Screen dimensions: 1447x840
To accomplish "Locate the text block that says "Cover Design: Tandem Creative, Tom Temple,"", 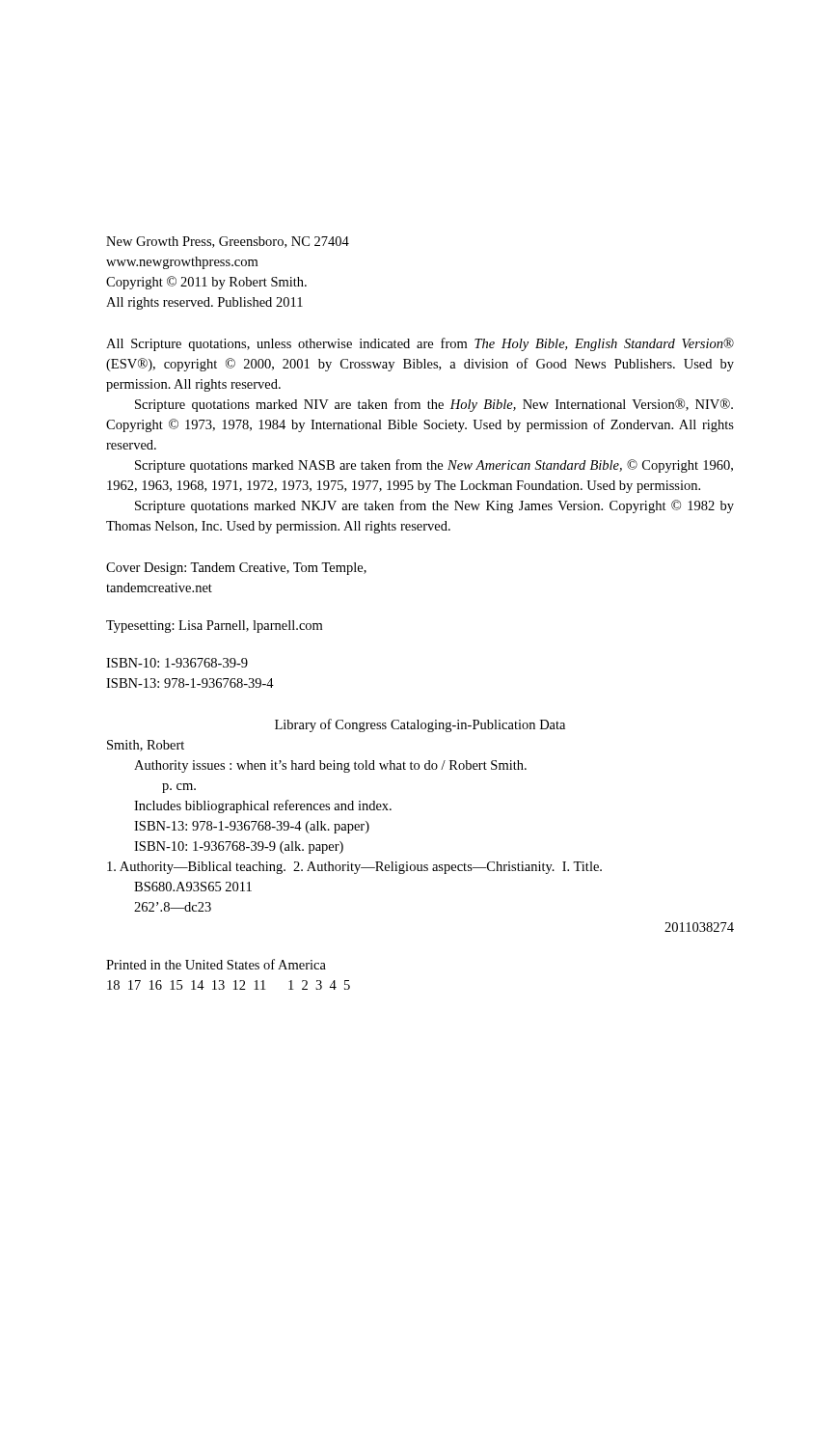I will [236, 569].
